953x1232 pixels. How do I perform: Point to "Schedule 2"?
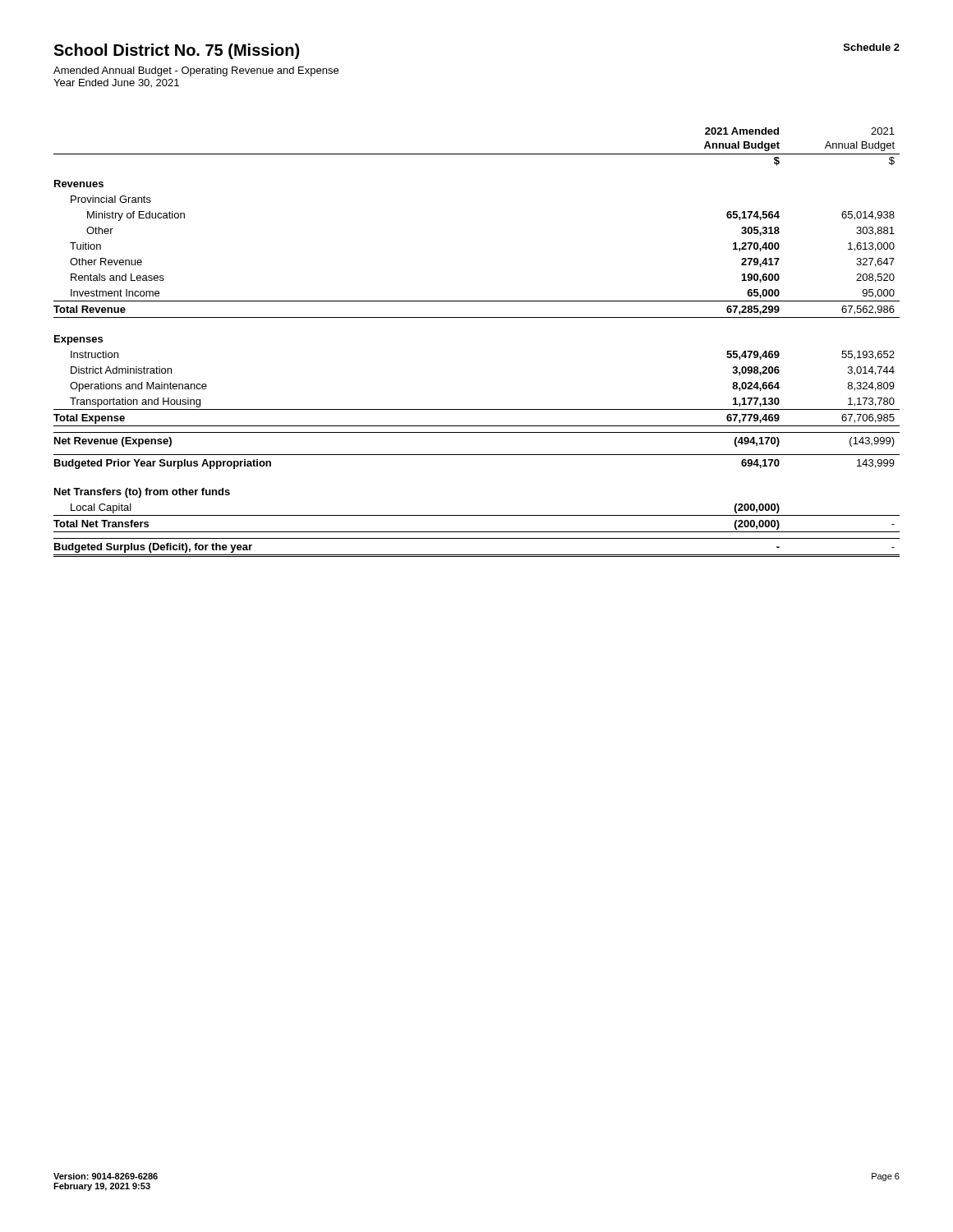[x=871, y=47]
